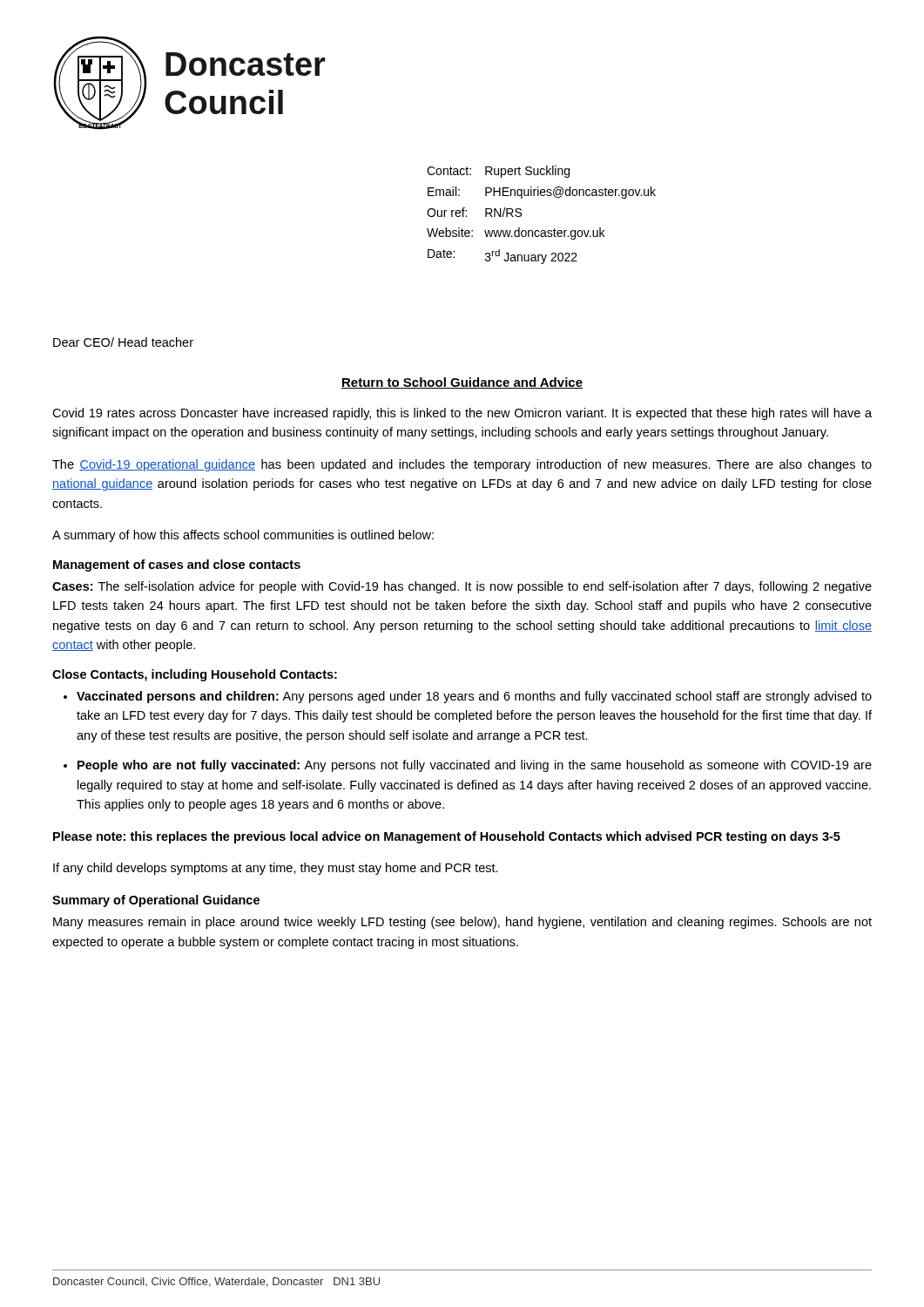The width and height of the screenshot is (924, 1307).
Task: Locate the text "Dear CEO/ Head teacher"
Action: [x=123, y=342]
